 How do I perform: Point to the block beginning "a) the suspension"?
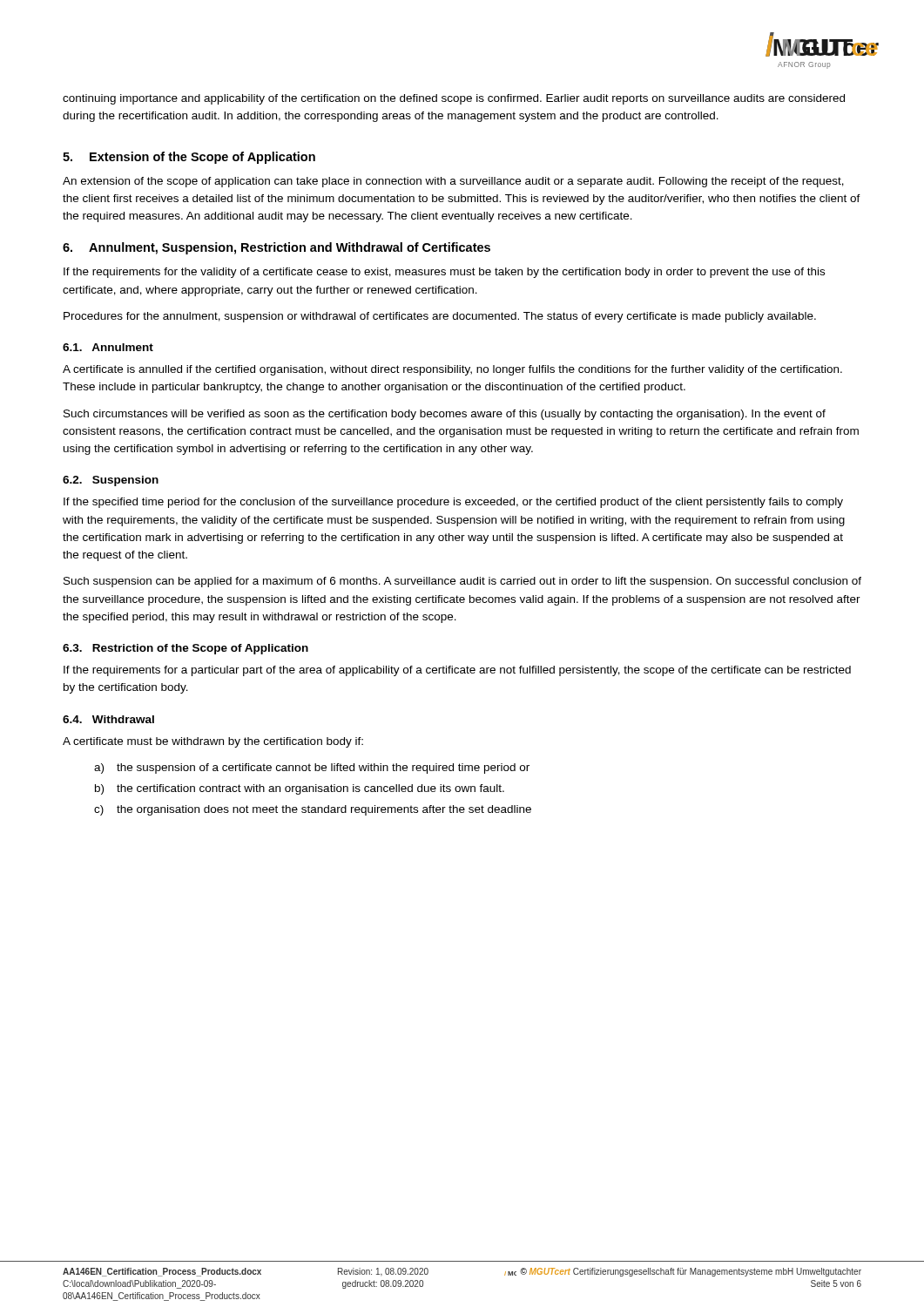[x=312, y=768]
